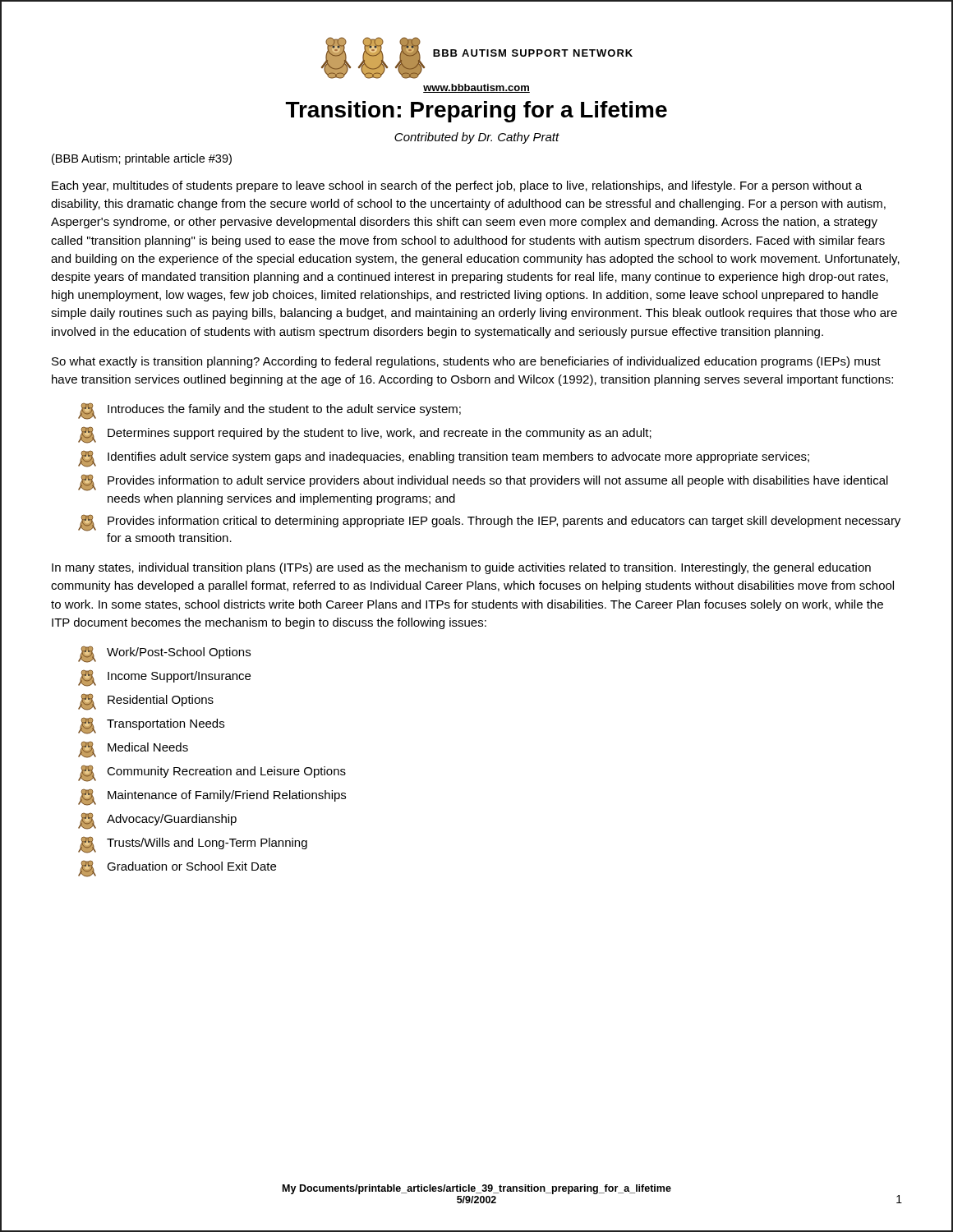
Task: Find the block on this page that starts "Determines support required by the"
Action: click(364, 434)
